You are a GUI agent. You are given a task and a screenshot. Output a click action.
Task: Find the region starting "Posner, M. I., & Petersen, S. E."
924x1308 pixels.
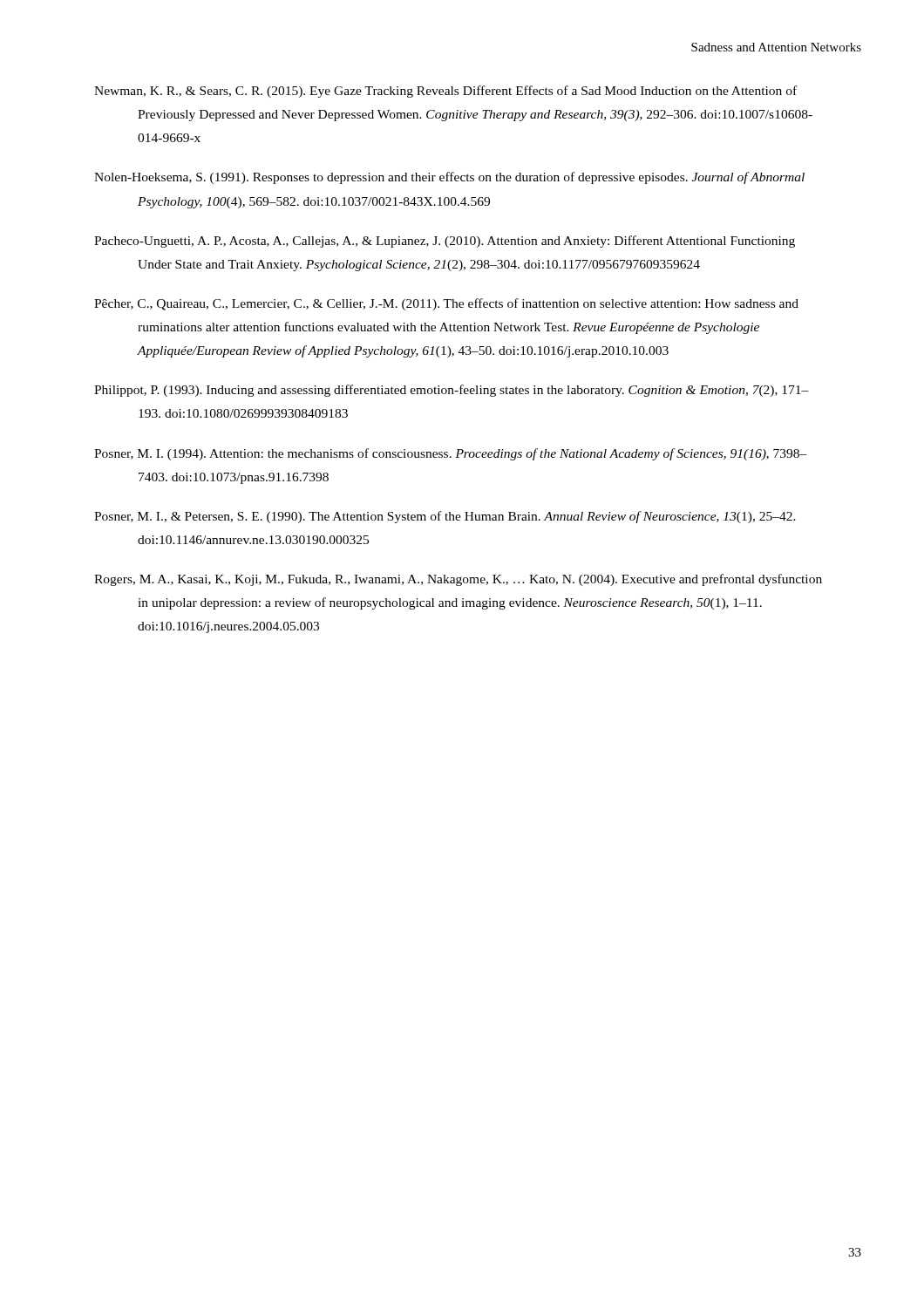click(445, 527)
